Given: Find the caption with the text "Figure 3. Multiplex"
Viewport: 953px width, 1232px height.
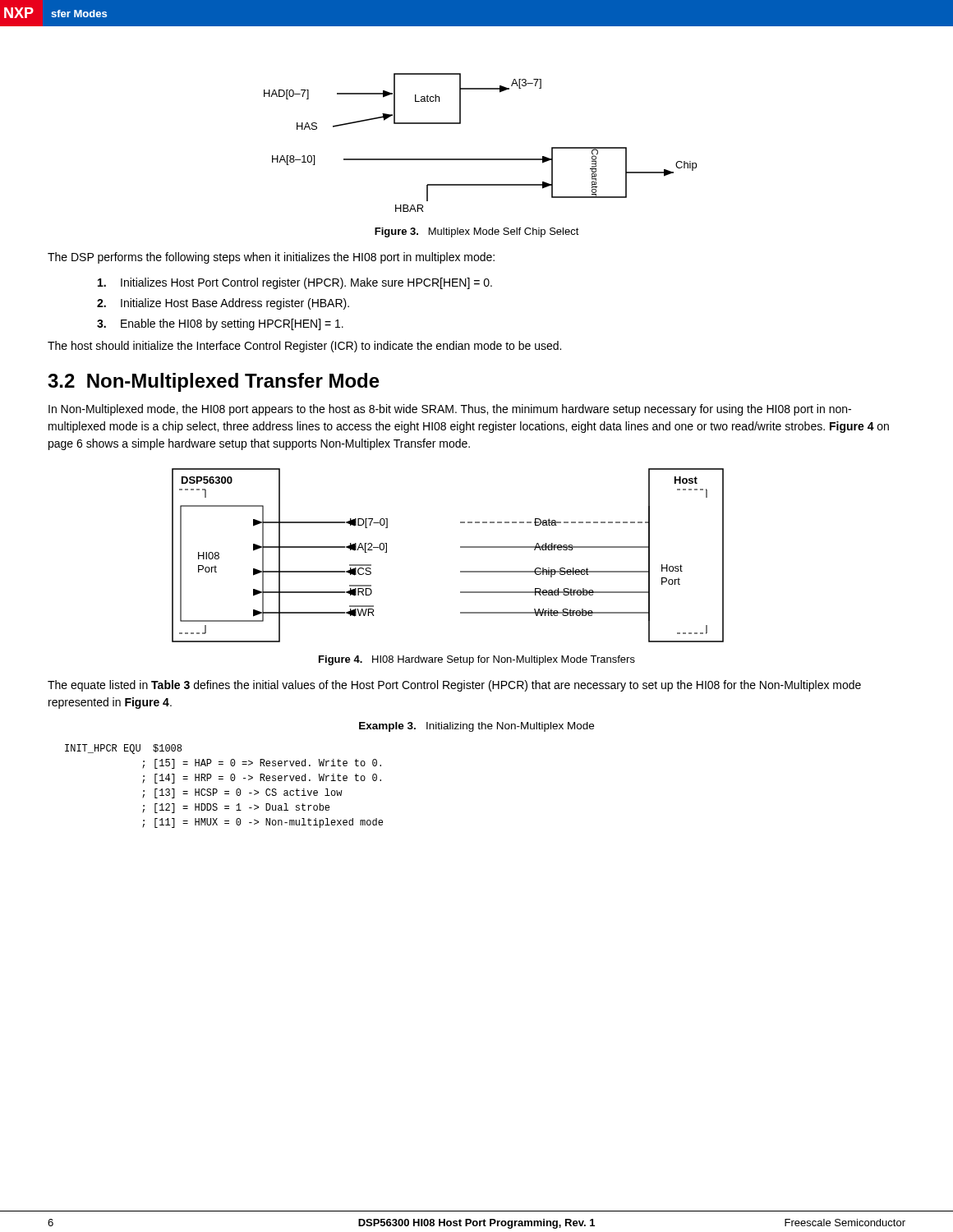Looking at the screenshot, I should point(476,231).
